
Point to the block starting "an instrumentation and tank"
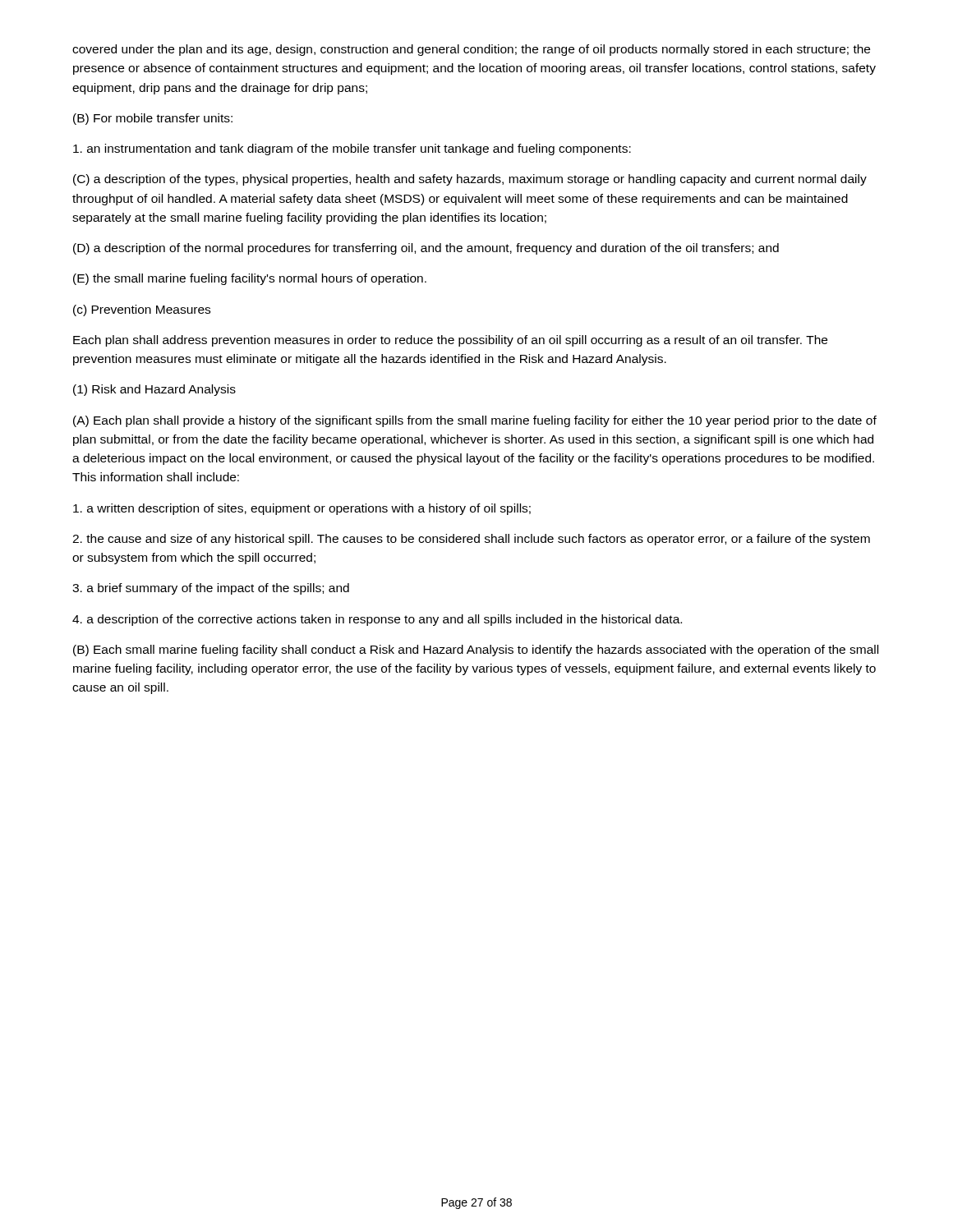pos(352,148)
